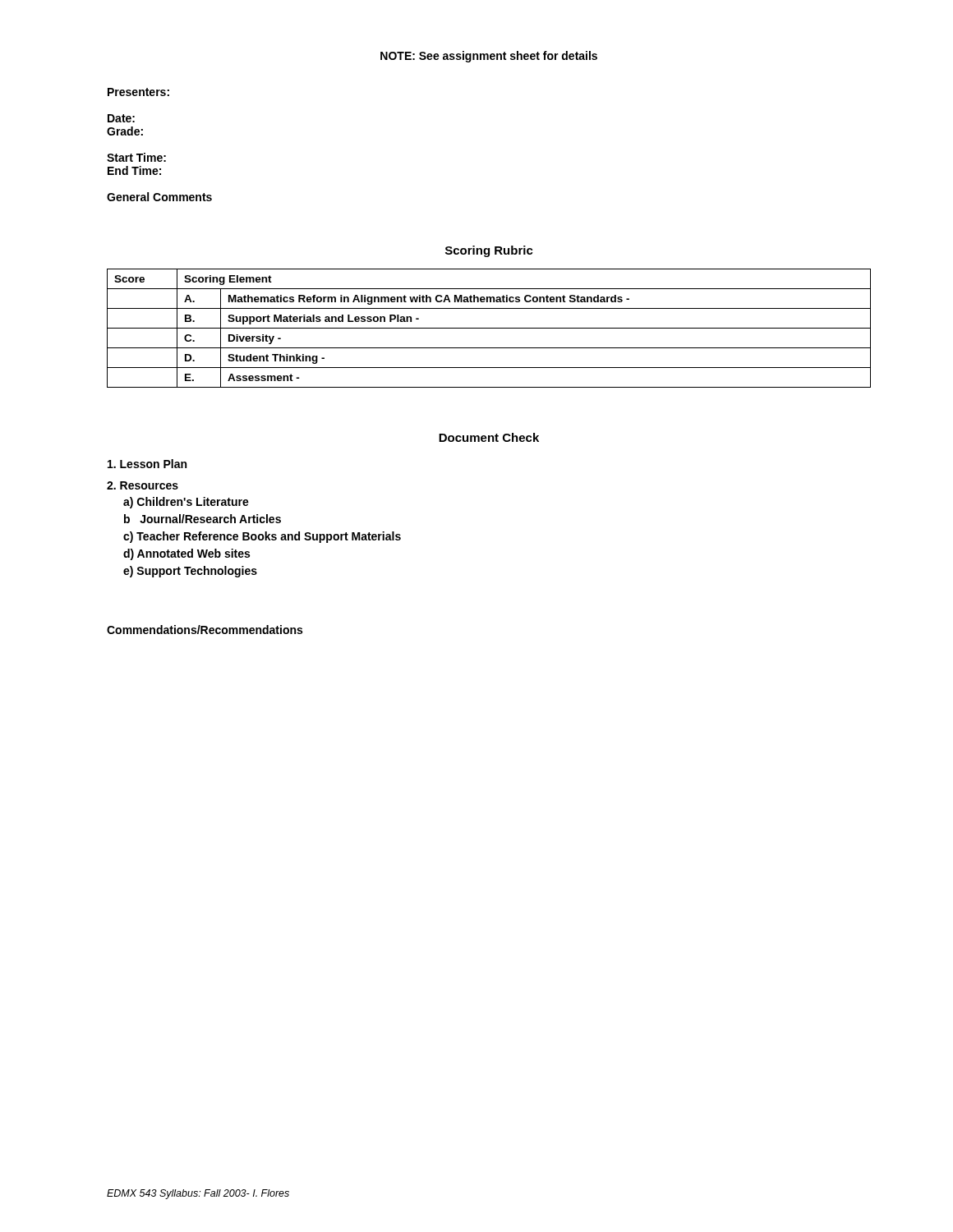The image size is (953, 1232).
Task: Click on the text block starting "Document Check"
Action: (x=489, y=437)
